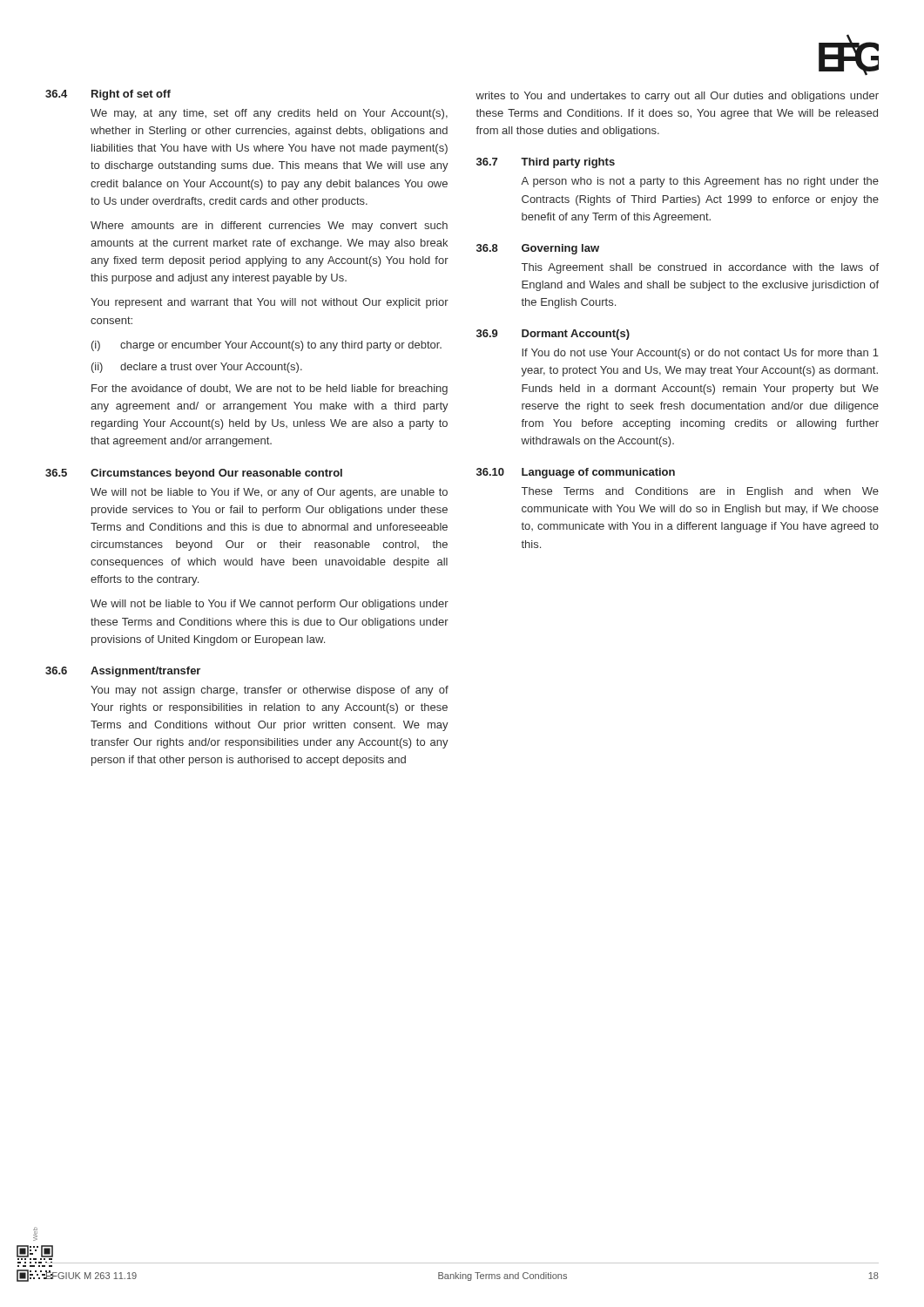Locate the block of text that opens with "We may, at any time, set off"
This screenshot has height=1307, width=924.
click(269, 157)
